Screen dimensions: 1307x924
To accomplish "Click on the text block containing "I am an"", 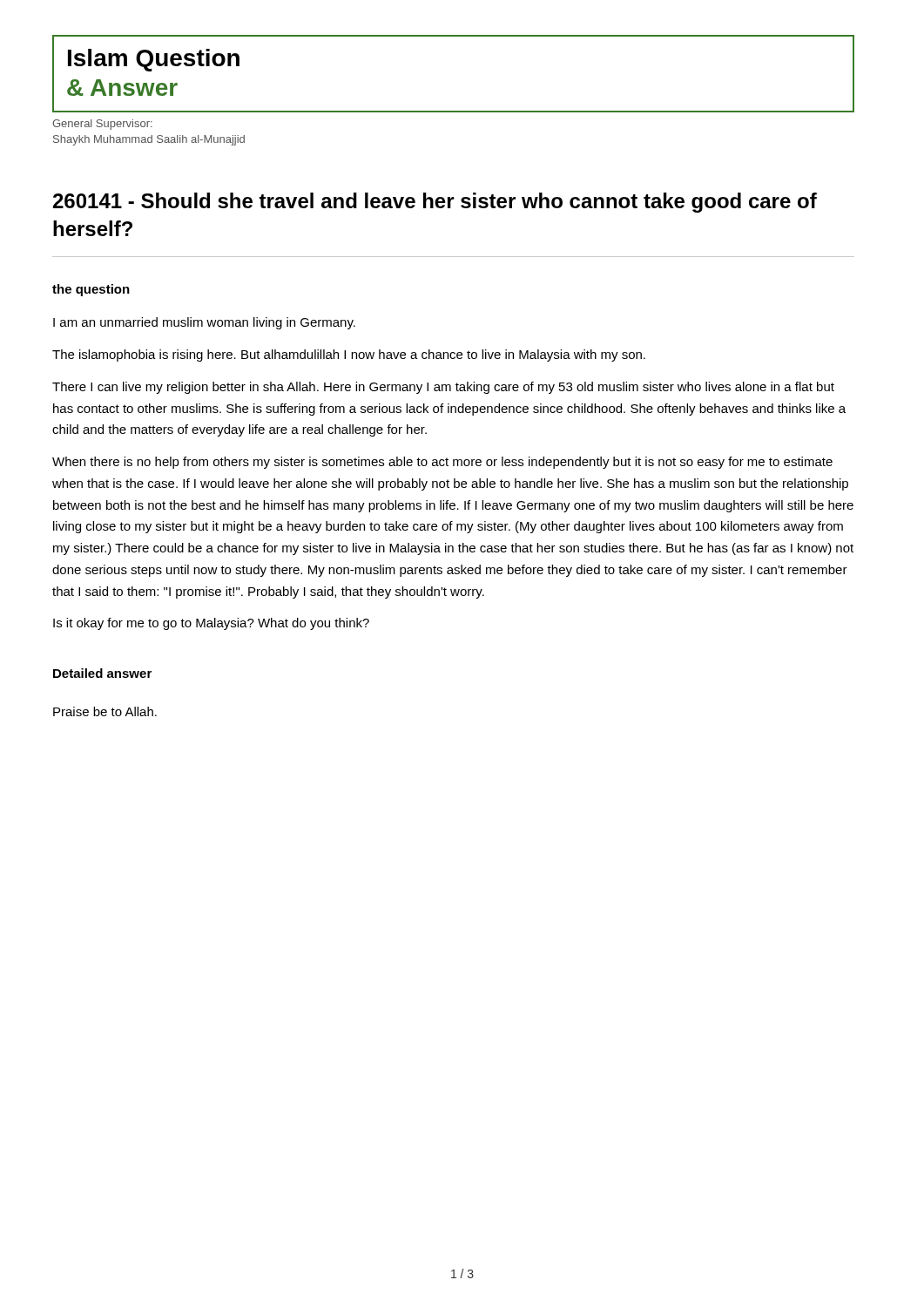I will (x=204, y=322).
